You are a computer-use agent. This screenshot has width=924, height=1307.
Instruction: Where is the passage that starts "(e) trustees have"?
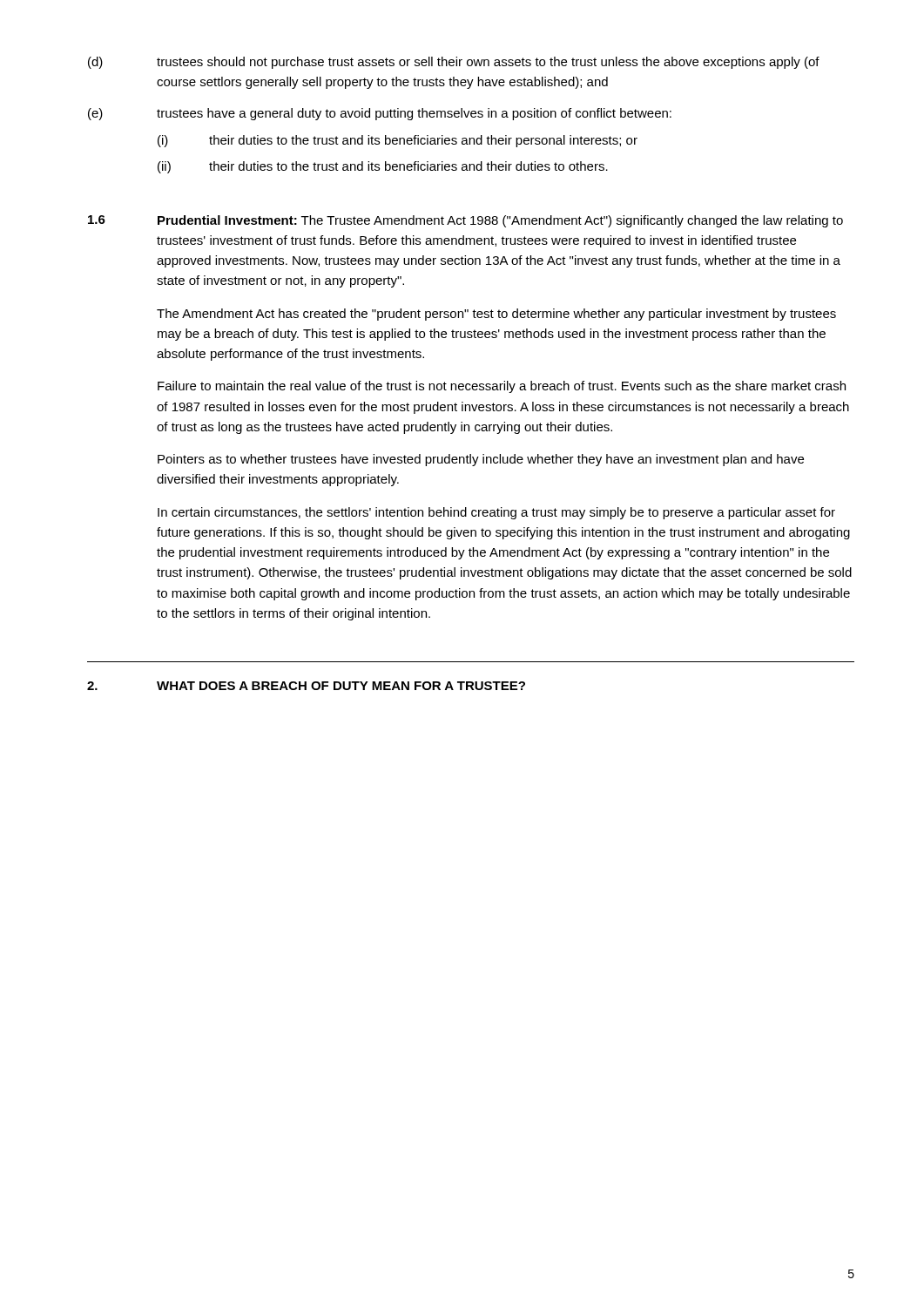(x=471, y=144)
